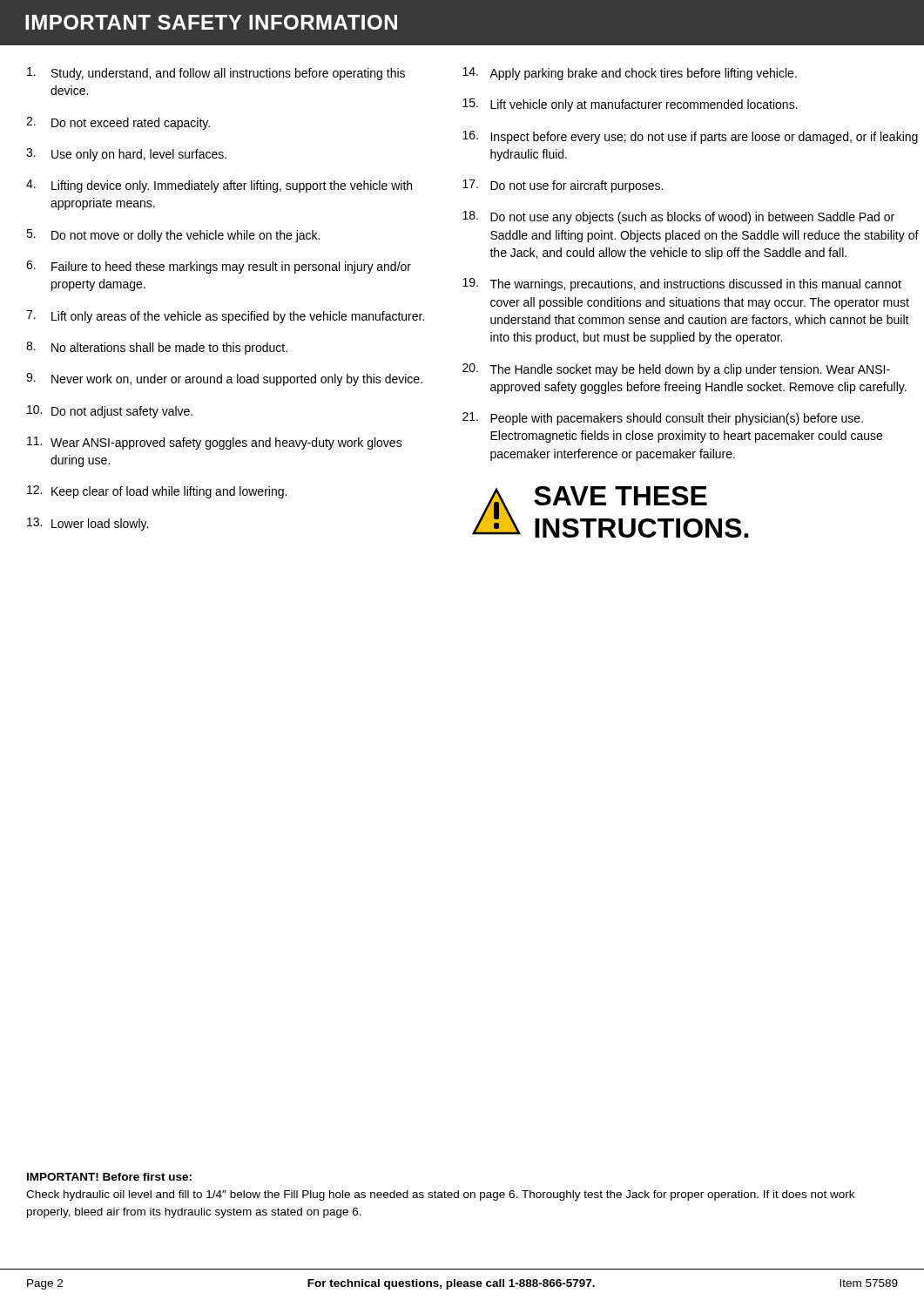This screenshot has height=1307, width=924.
Task: Click on the list item that says "18. Do not use any objects (such as"
Action: 693,235
